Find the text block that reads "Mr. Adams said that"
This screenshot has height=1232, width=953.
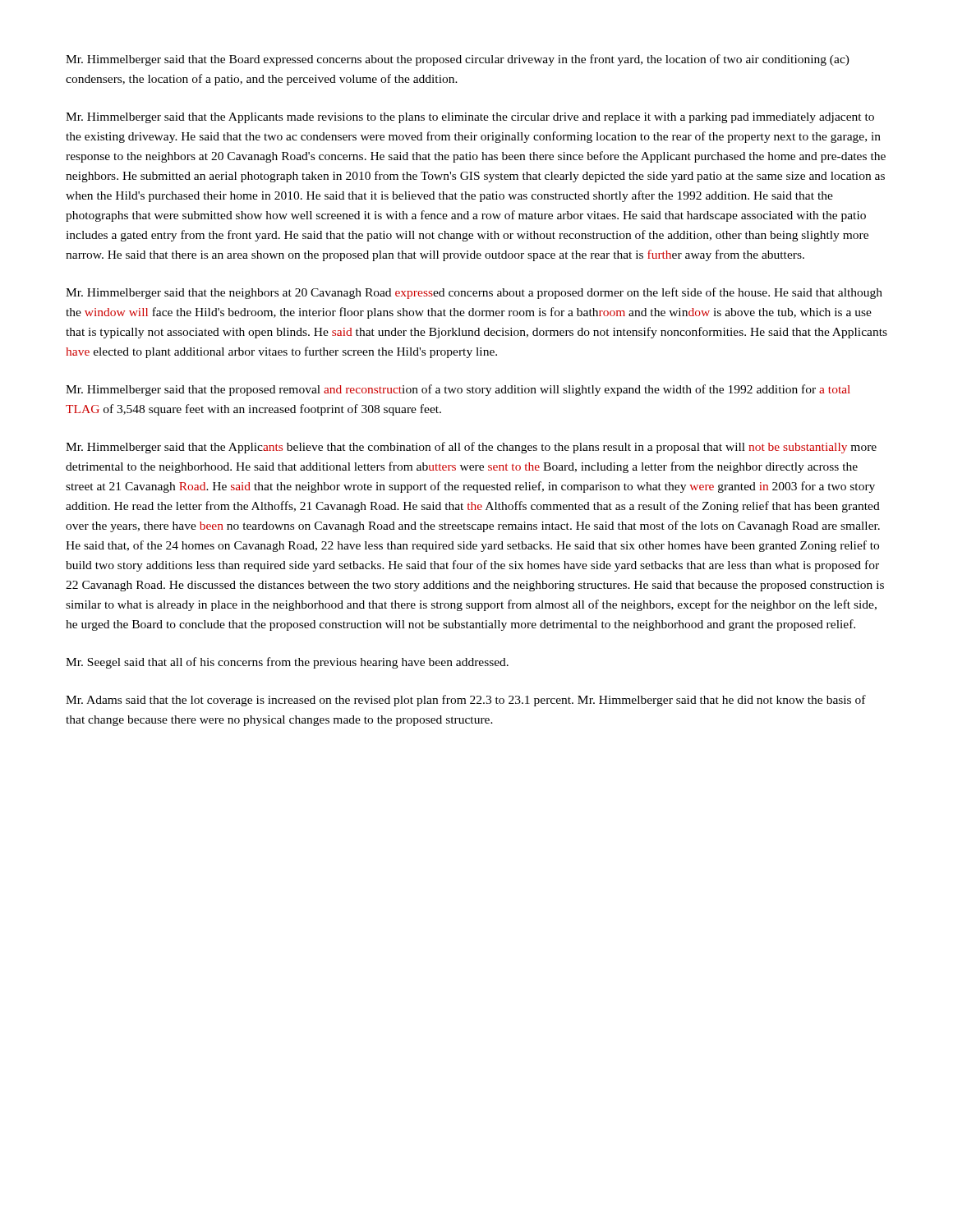coord(466,710)
